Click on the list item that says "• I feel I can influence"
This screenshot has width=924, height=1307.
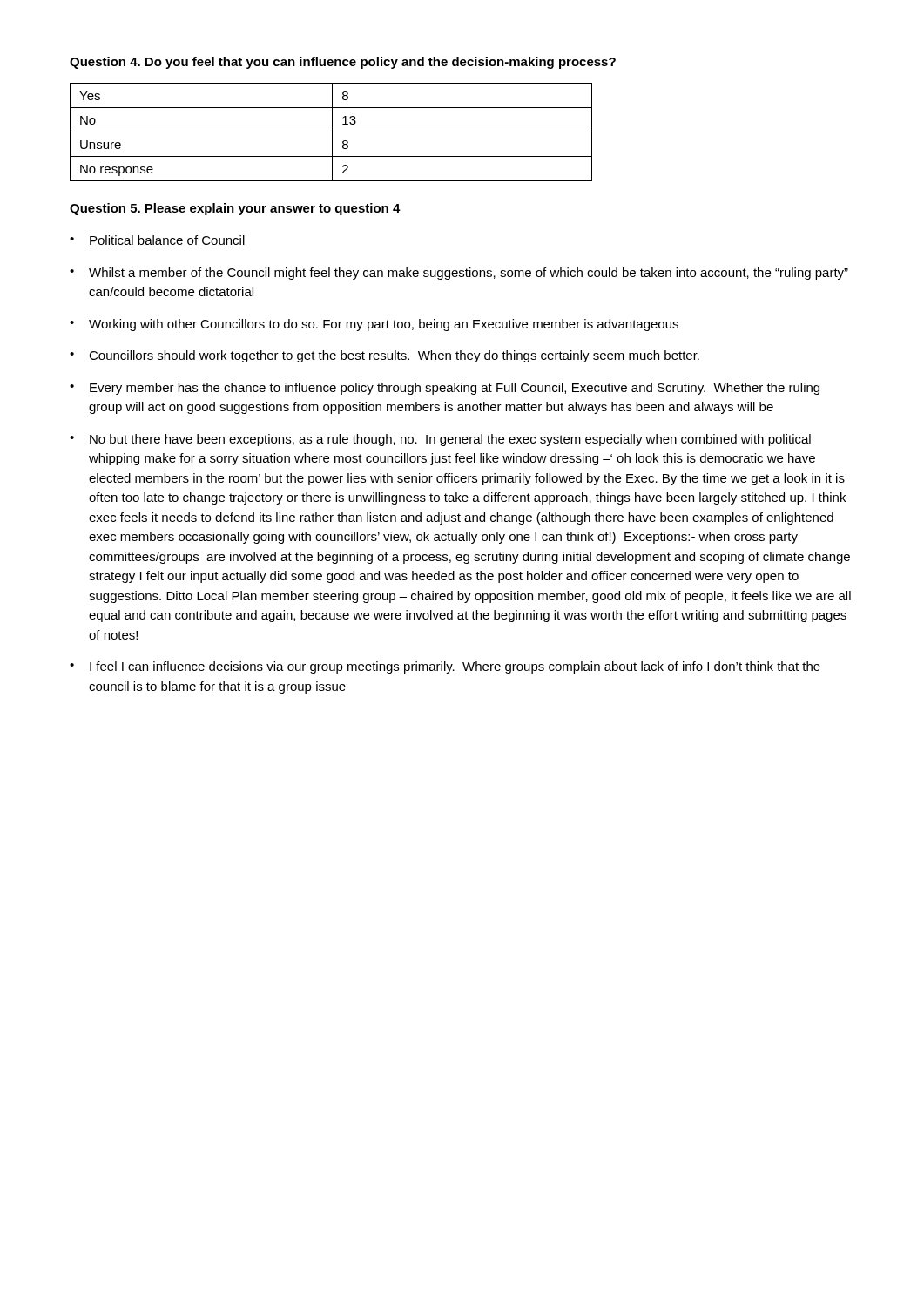click(462, 677)
